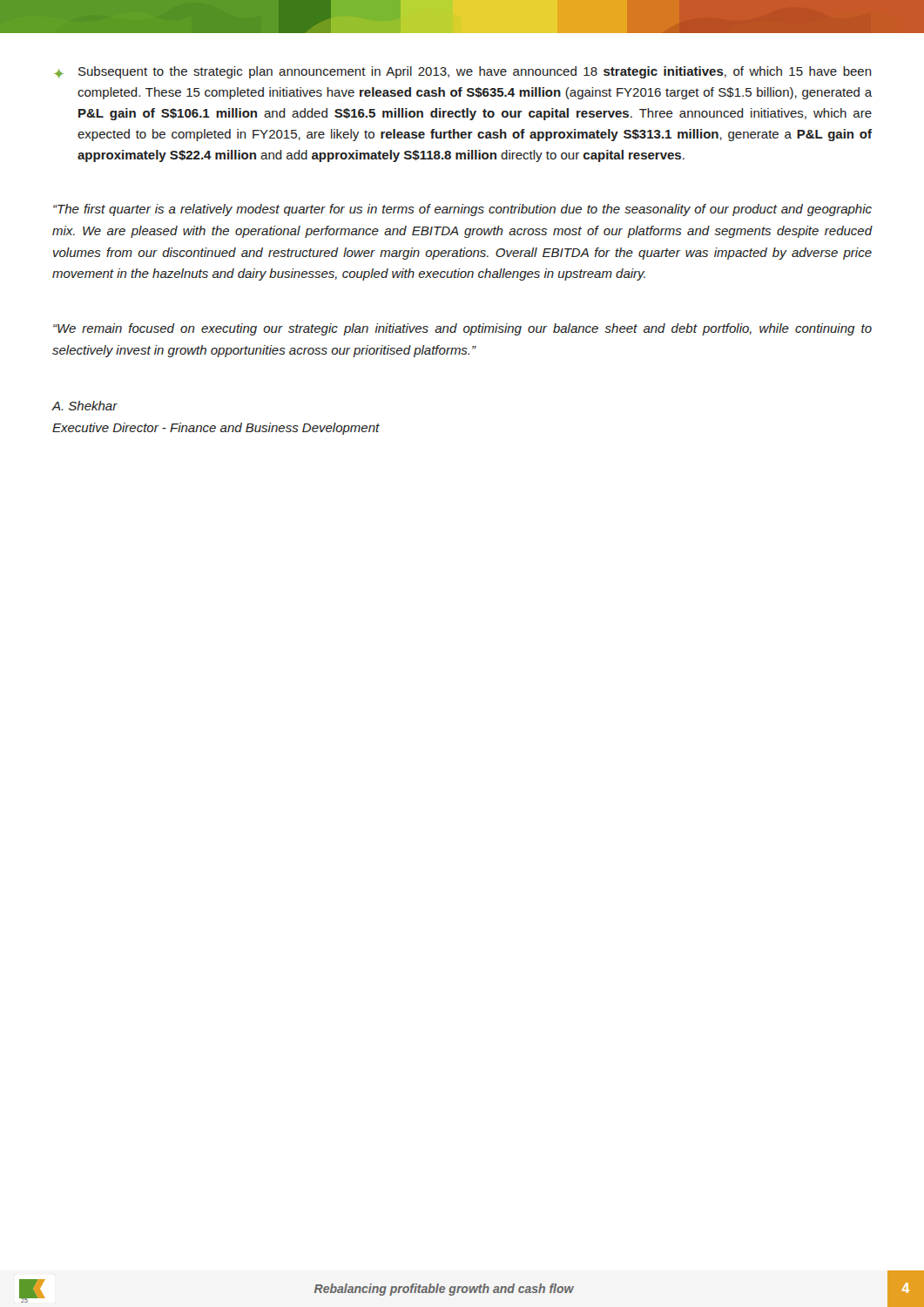The image size is (924, 1307).
Task: Locate the passage starting "✦ Subsequent to"
Action: [462, 113]
